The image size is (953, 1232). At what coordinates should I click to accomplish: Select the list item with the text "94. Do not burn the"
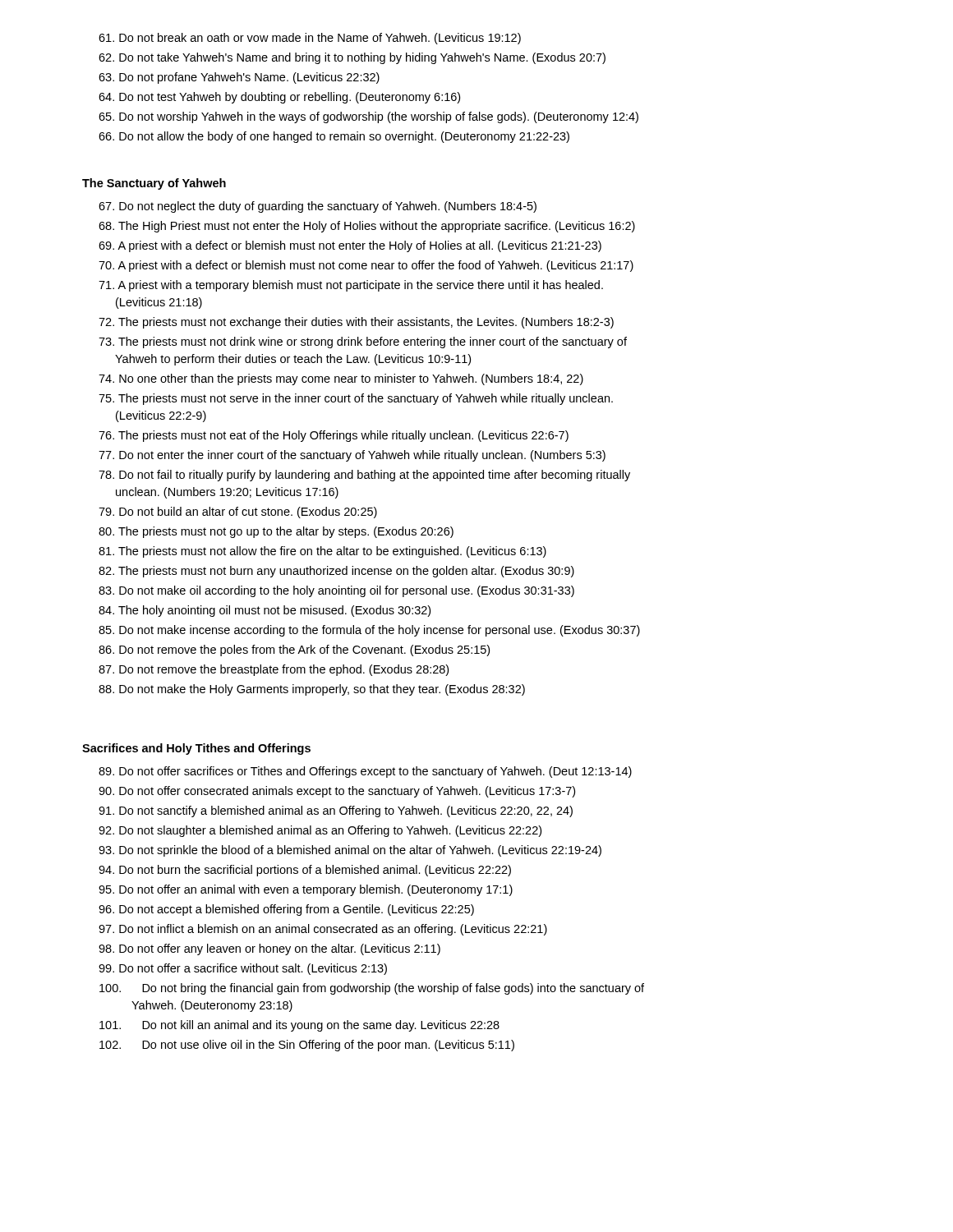tap(309, 869)
